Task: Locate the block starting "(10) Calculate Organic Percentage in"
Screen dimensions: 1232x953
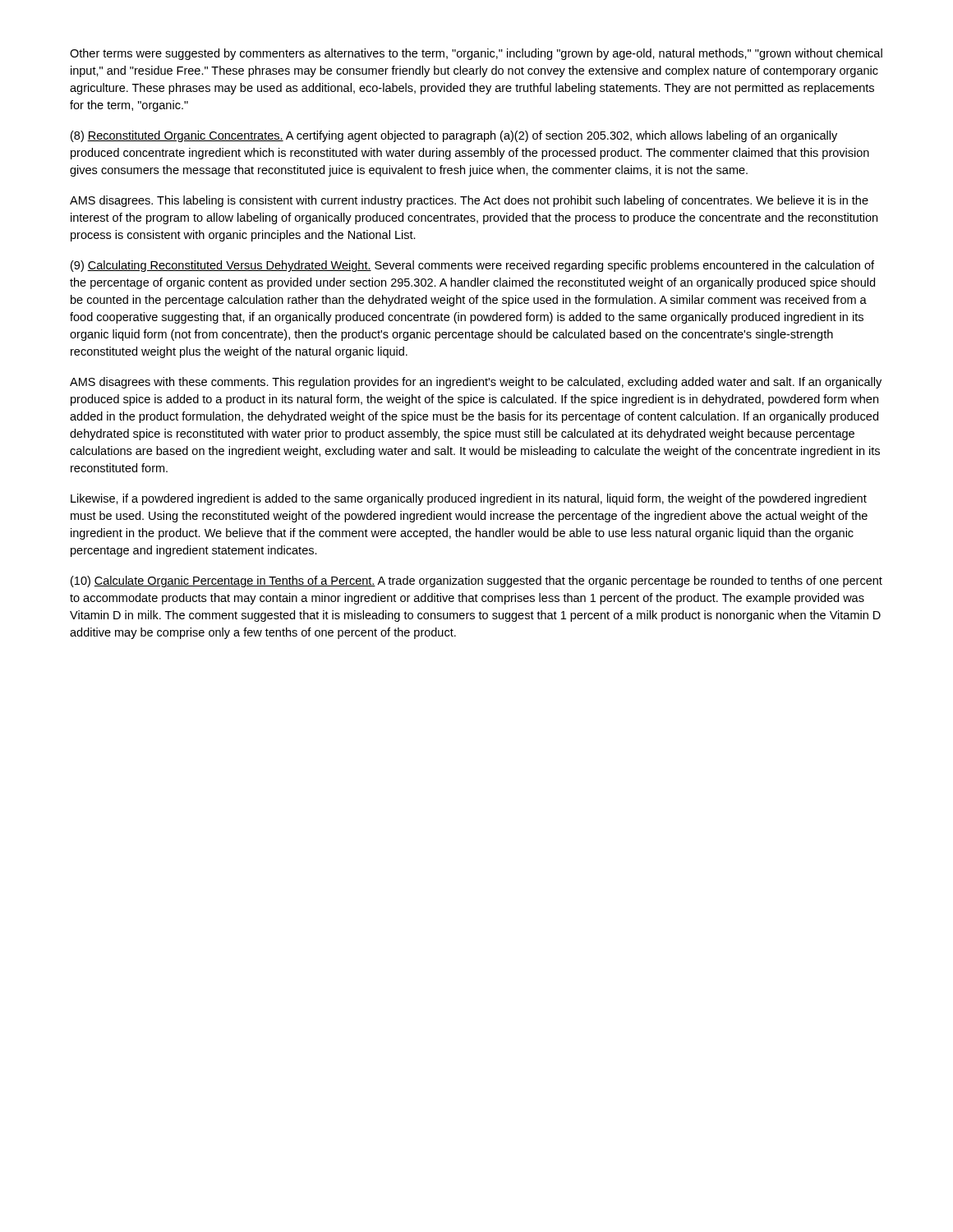Action: [476, 607]
